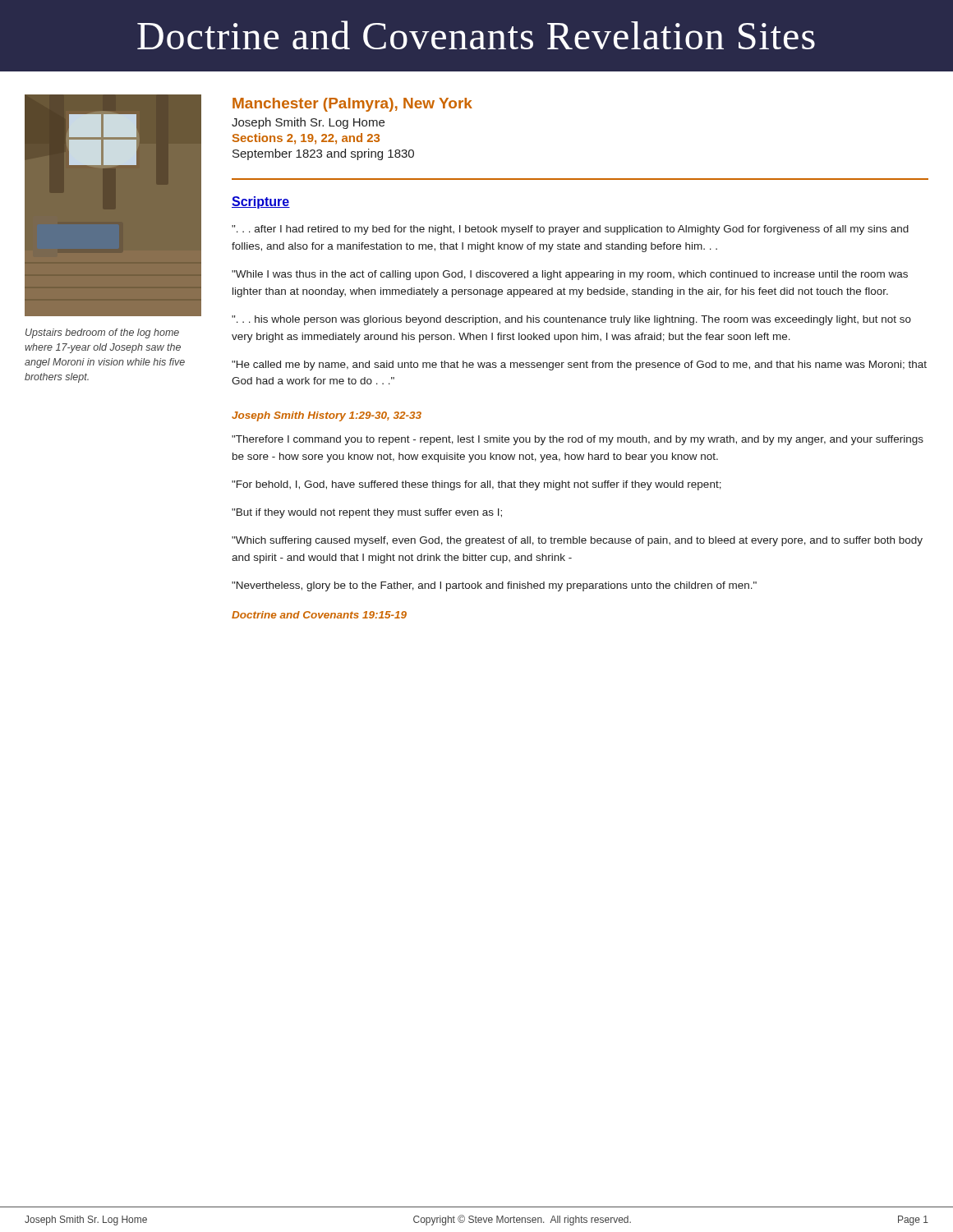Select the photo
Image resolution: width=953 pixels, height=1232 pixels.
(119, 207)
